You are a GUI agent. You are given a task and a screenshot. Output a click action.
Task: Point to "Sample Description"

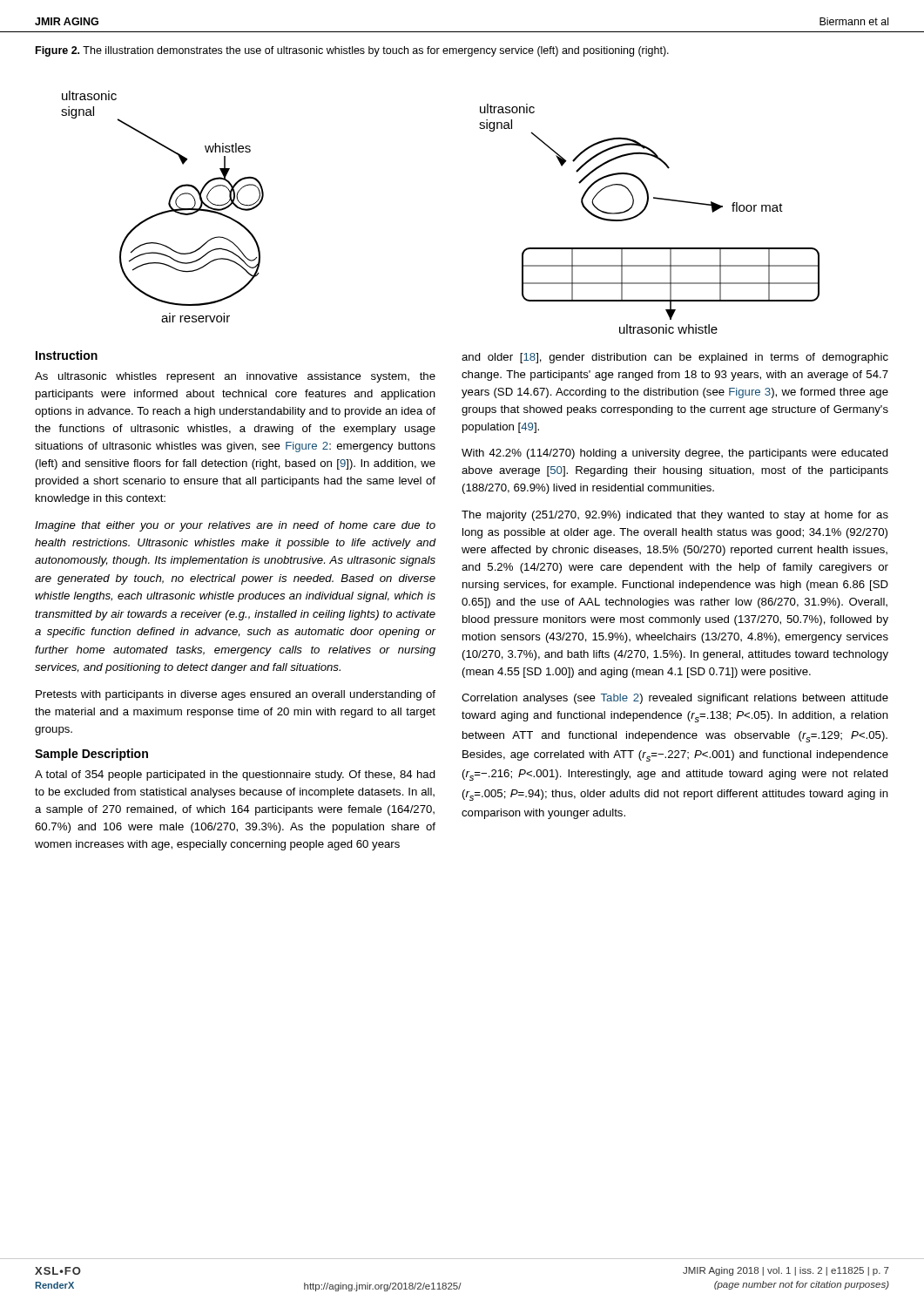pyautogui.click(x=92, y=753)
